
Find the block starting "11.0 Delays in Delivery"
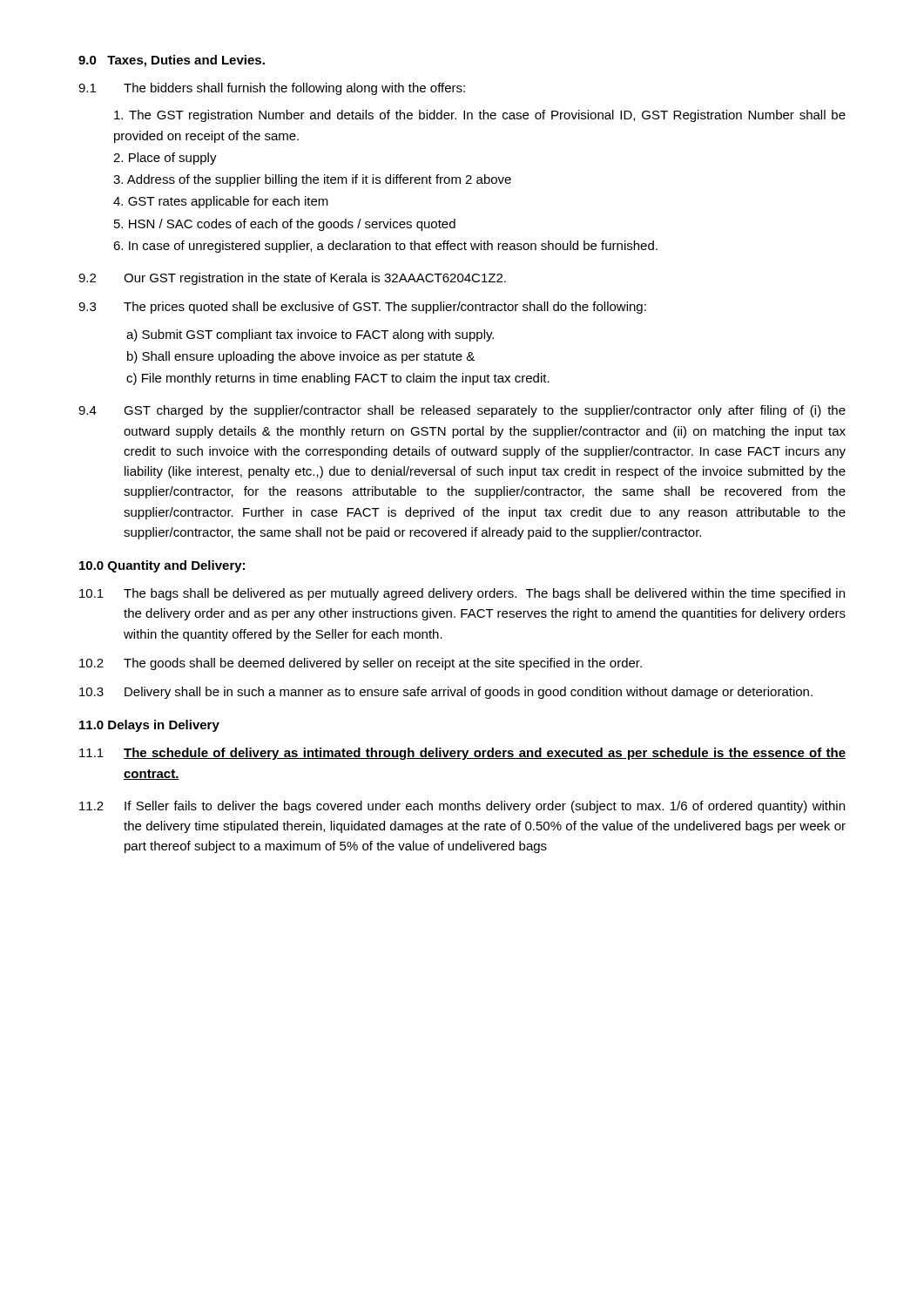[149, 725]
